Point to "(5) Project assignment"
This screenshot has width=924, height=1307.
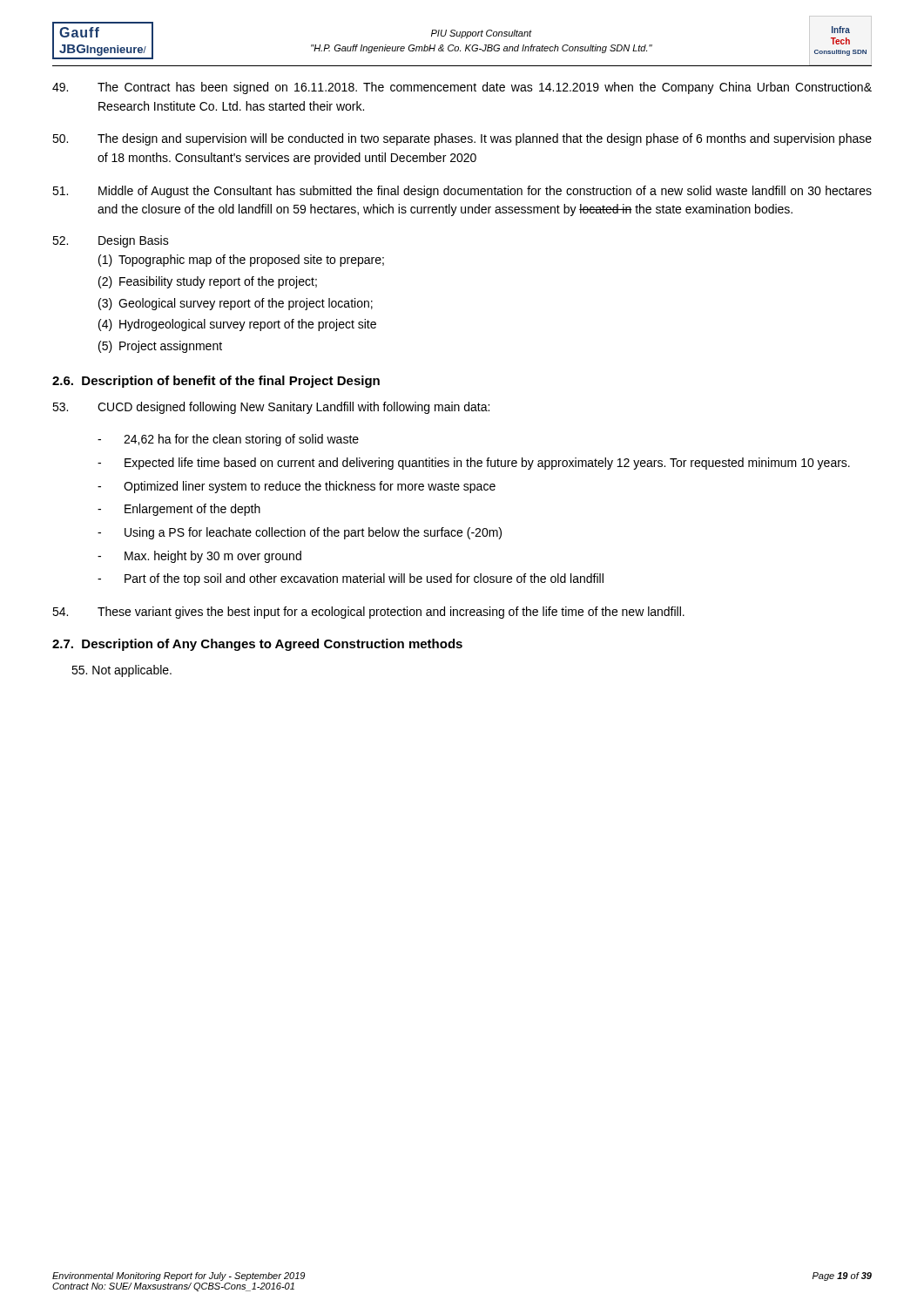point(160,347)
